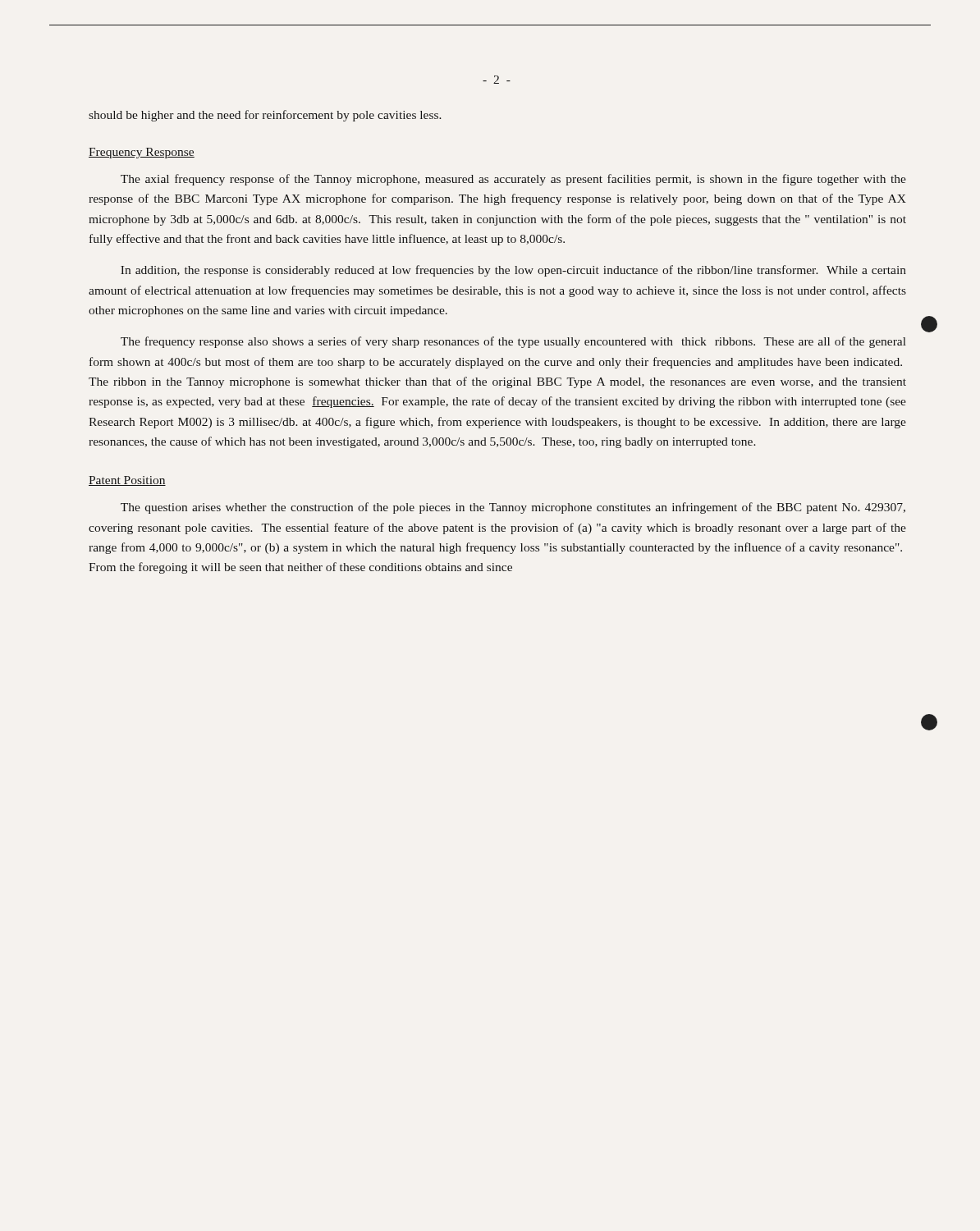
Task: Click on the passage starting "The question arises whether the construction of"
Action: pyautogui.click(x=497, y=537)
